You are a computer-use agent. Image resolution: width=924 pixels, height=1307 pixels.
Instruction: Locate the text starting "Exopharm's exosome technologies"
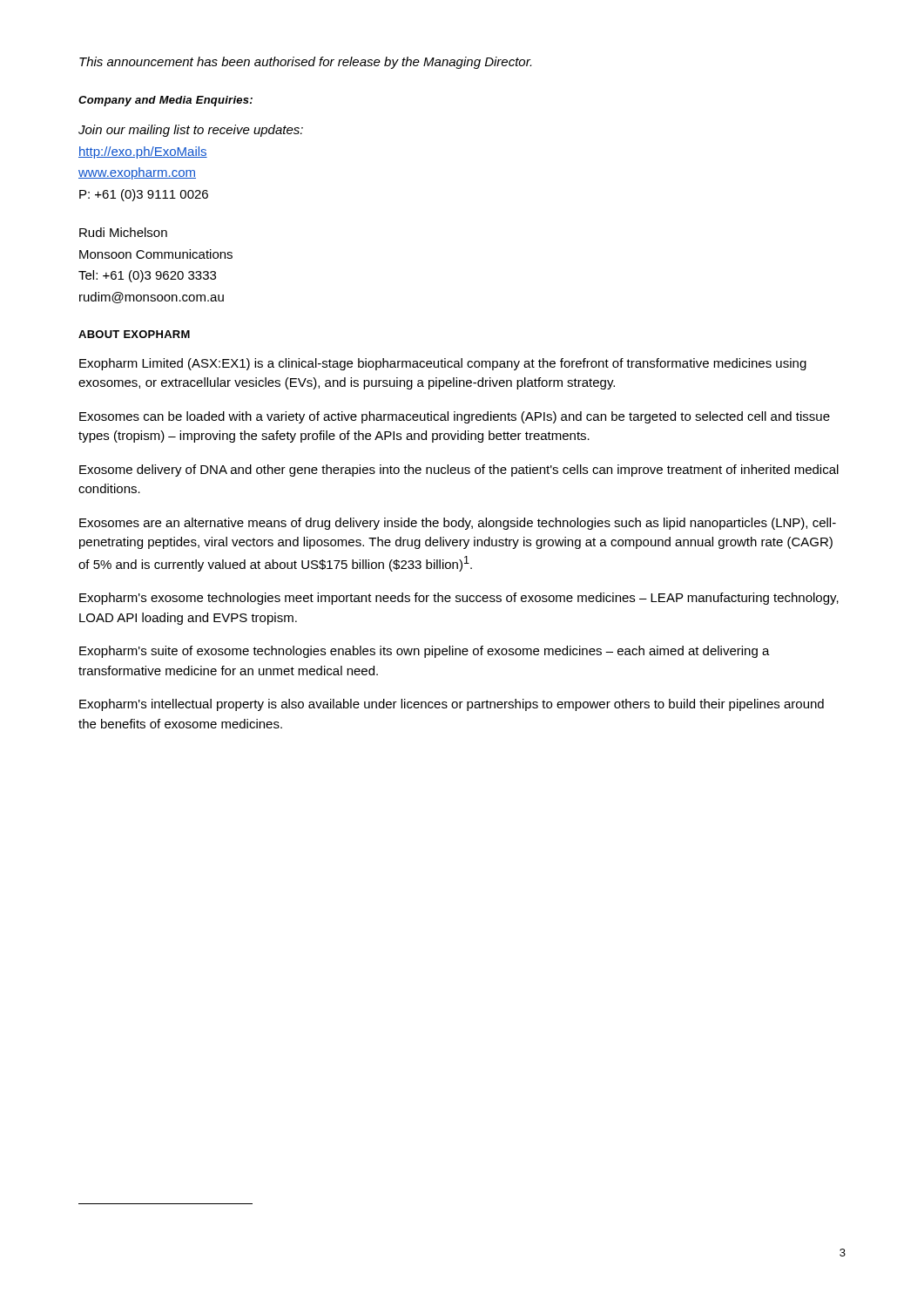point(462,608)
